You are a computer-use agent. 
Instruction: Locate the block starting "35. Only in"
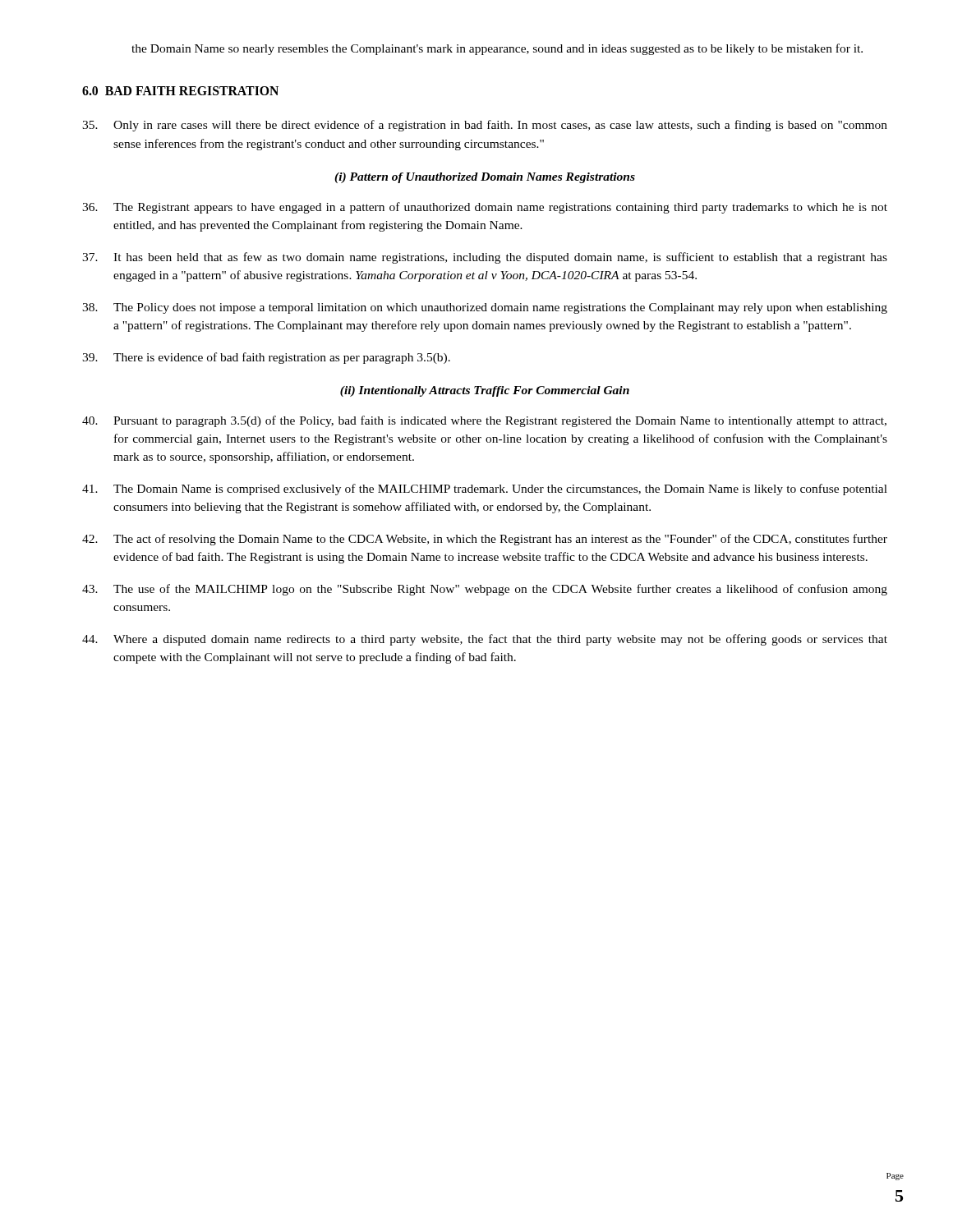pos(485,135)
